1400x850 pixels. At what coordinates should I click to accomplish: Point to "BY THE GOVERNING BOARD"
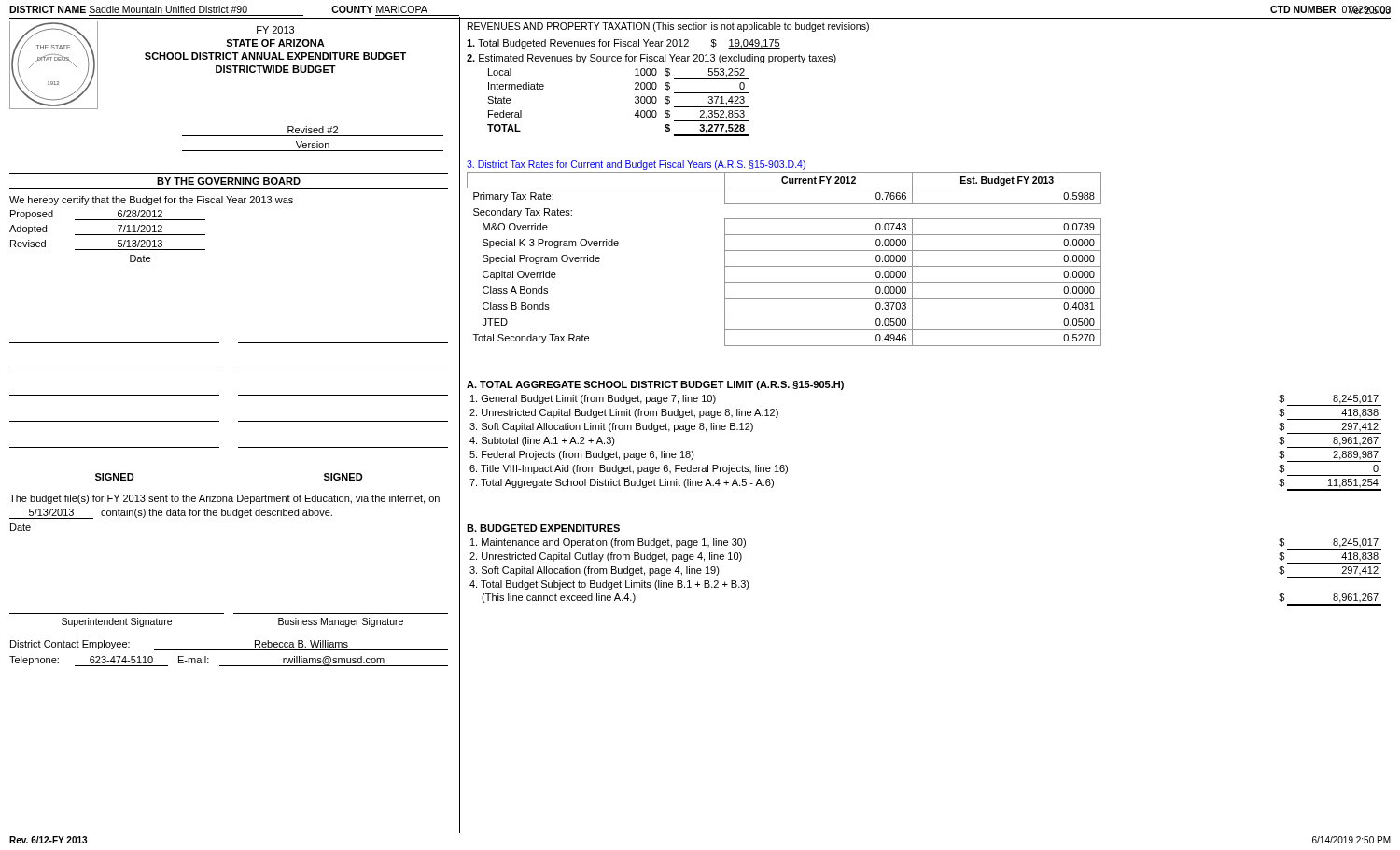(229, 181)
